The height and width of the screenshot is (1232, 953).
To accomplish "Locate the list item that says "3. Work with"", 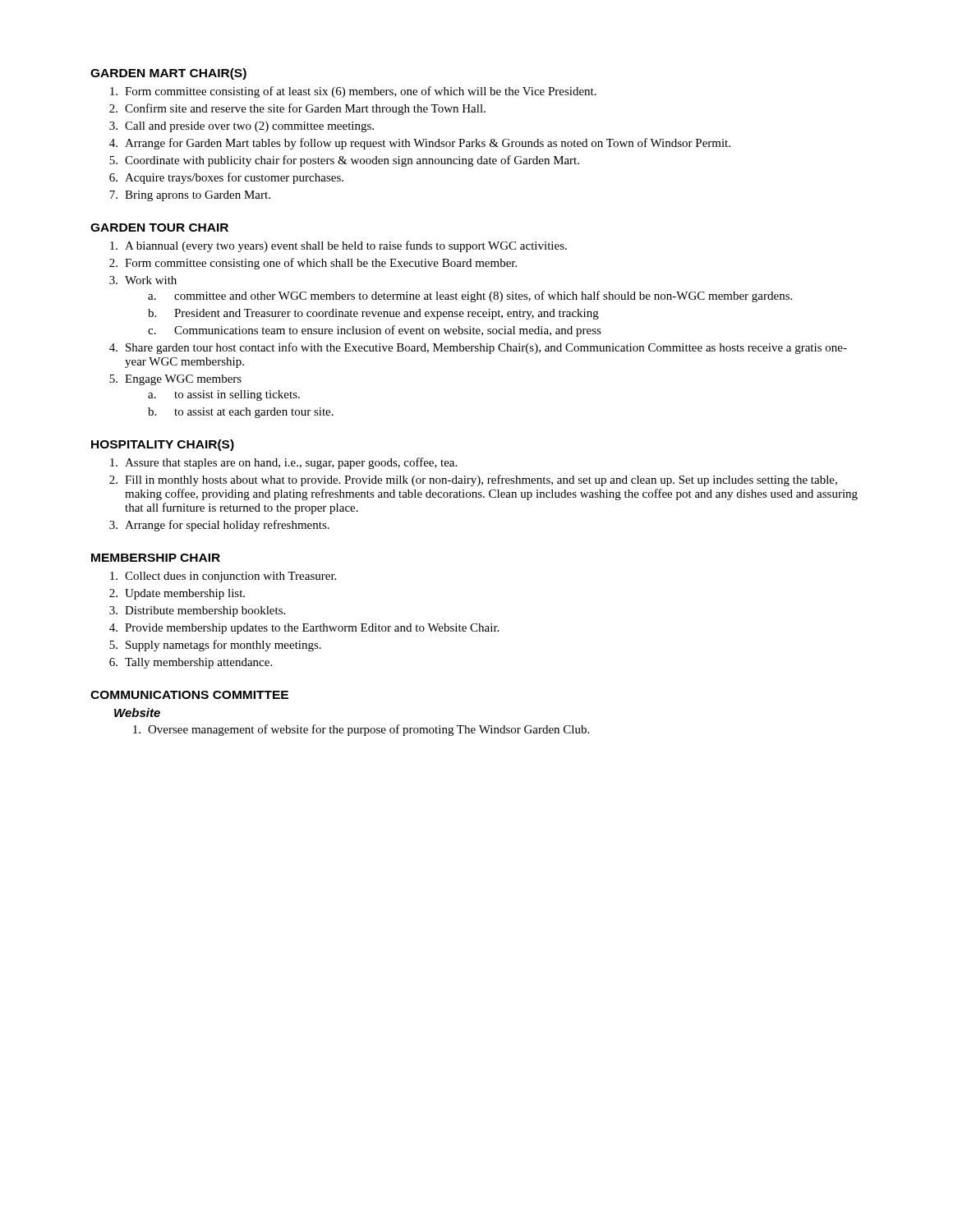I will [x=134, y=280].
